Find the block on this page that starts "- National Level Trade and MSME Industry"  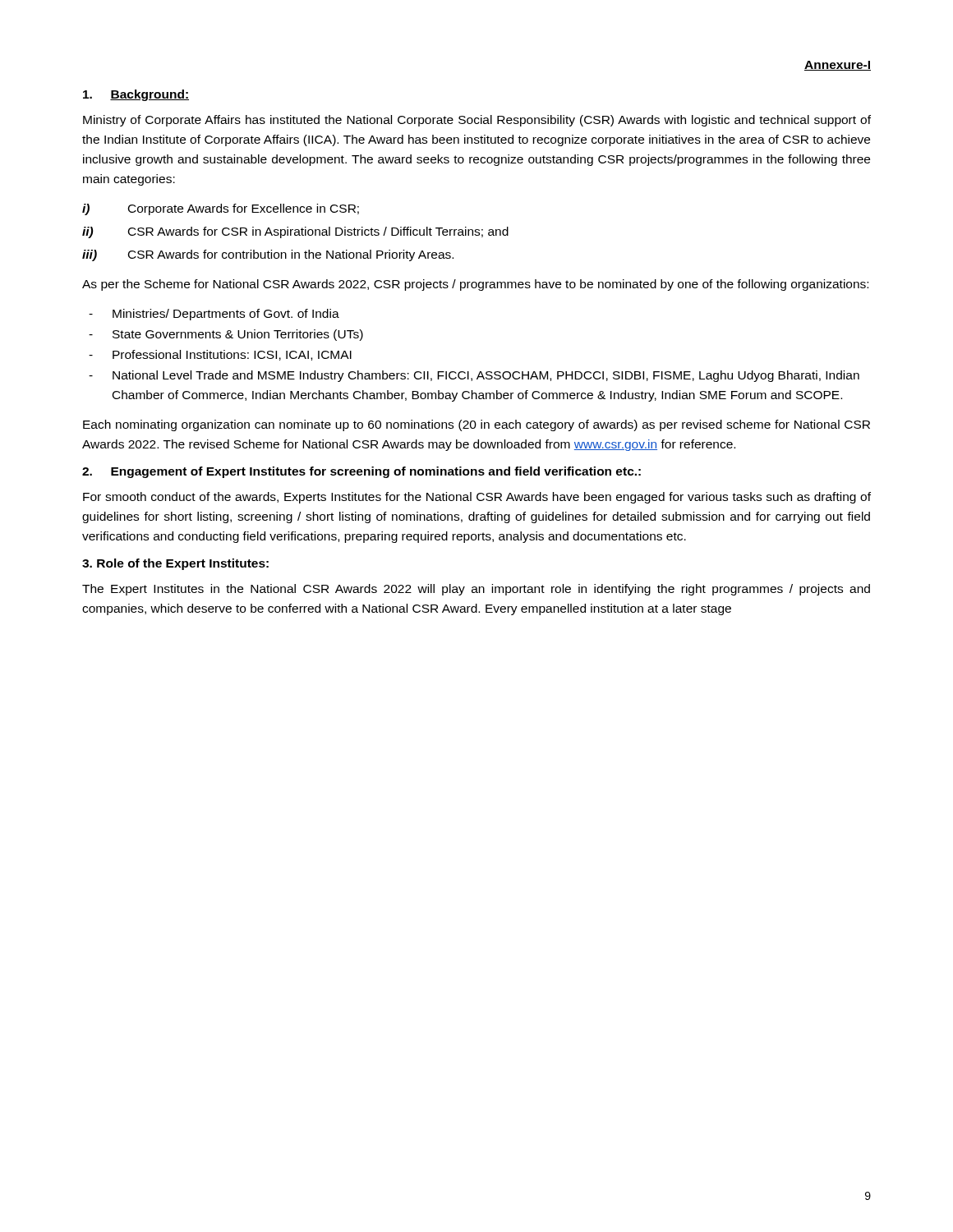(x=476, y=385)
